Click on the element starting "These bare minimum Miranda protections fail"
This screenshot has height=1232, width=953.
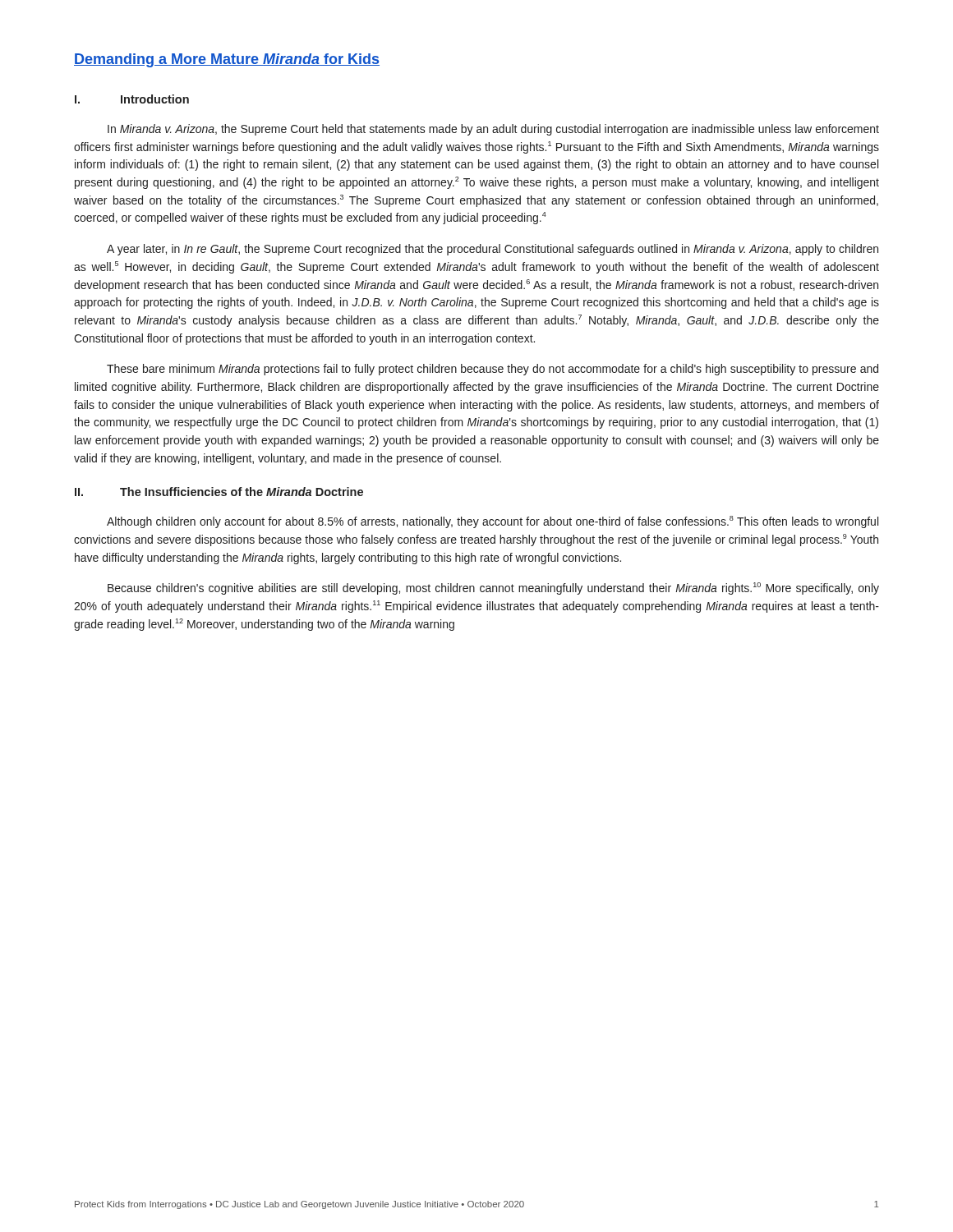pyautogui.click(x=476, y=414)
